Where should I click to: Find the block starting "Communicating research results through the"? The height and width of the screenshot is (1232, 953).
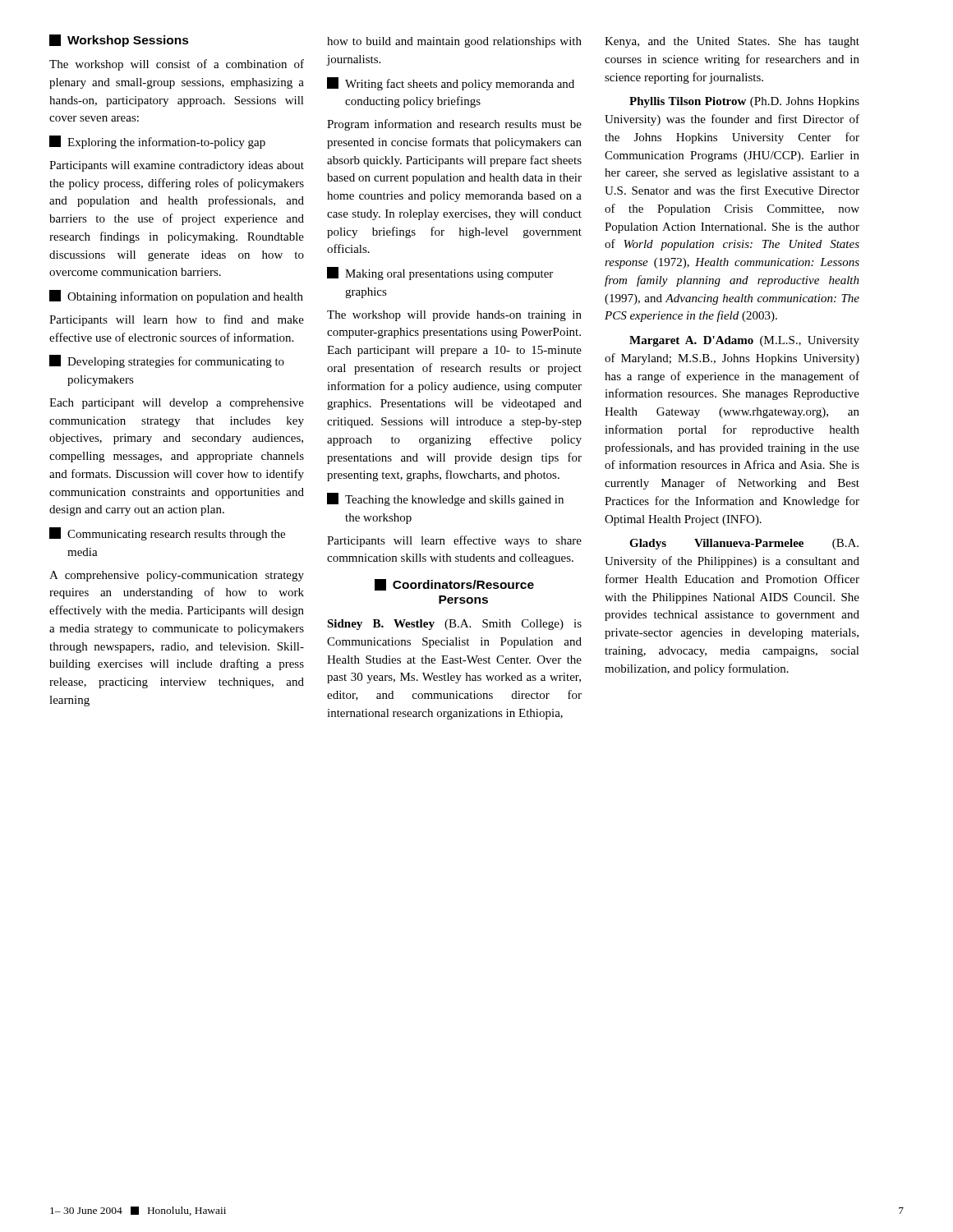click(x=177, y=544)
